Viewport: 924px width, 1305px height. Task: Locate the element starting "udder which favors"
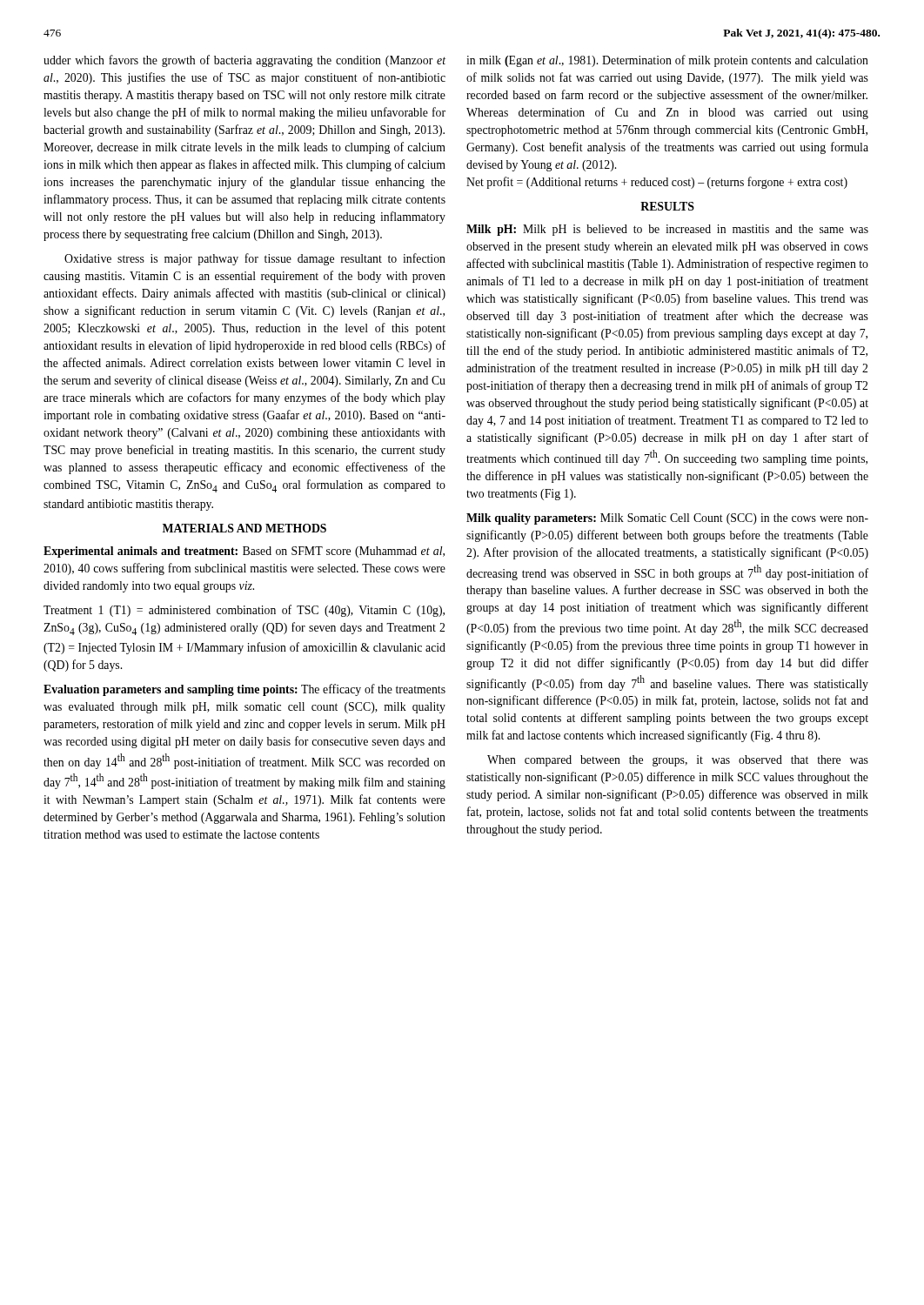tap(244, 148)
